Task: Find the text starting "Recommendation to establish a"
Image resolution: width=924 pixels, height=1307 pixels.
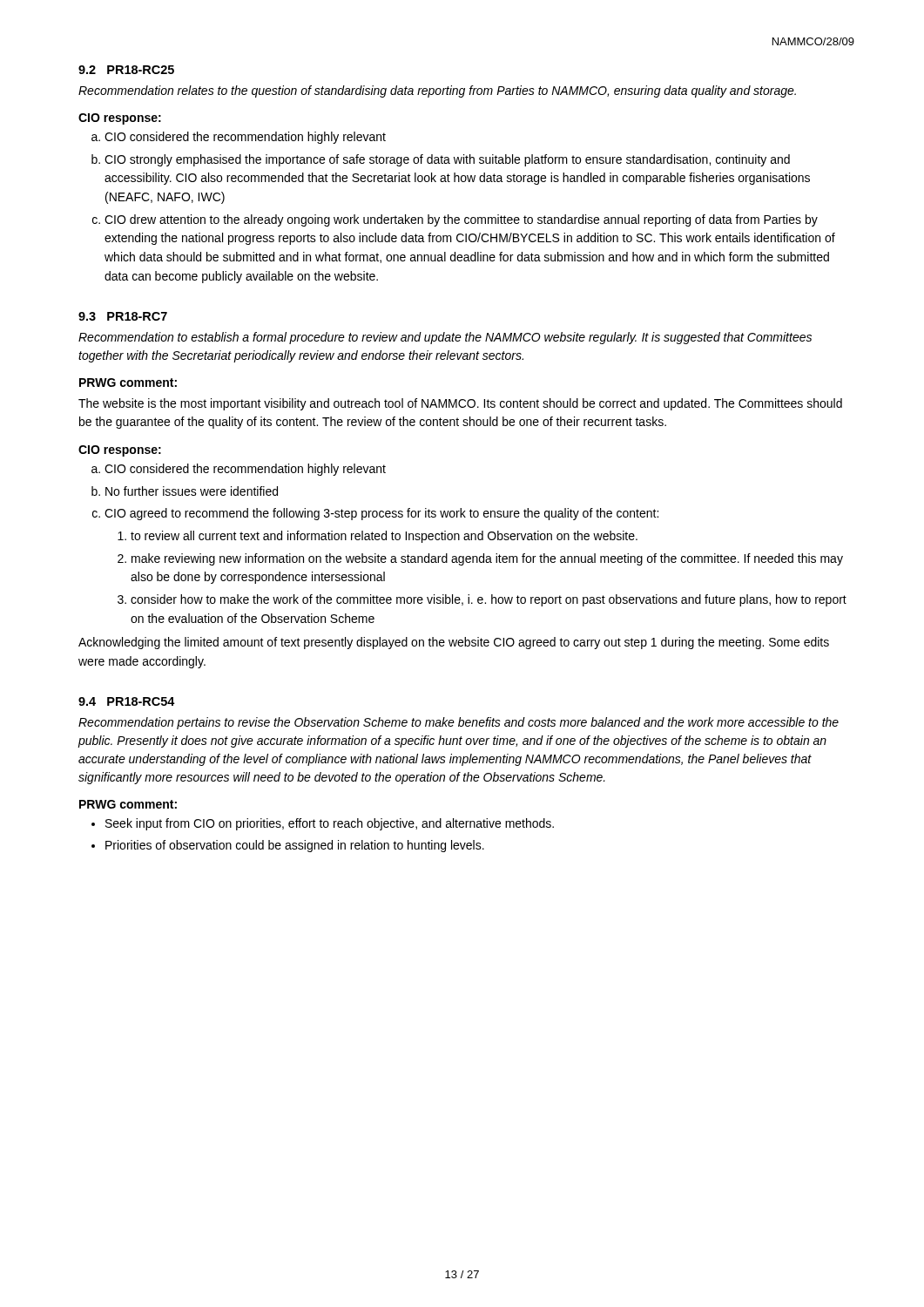Action: [x=445, y=346]
